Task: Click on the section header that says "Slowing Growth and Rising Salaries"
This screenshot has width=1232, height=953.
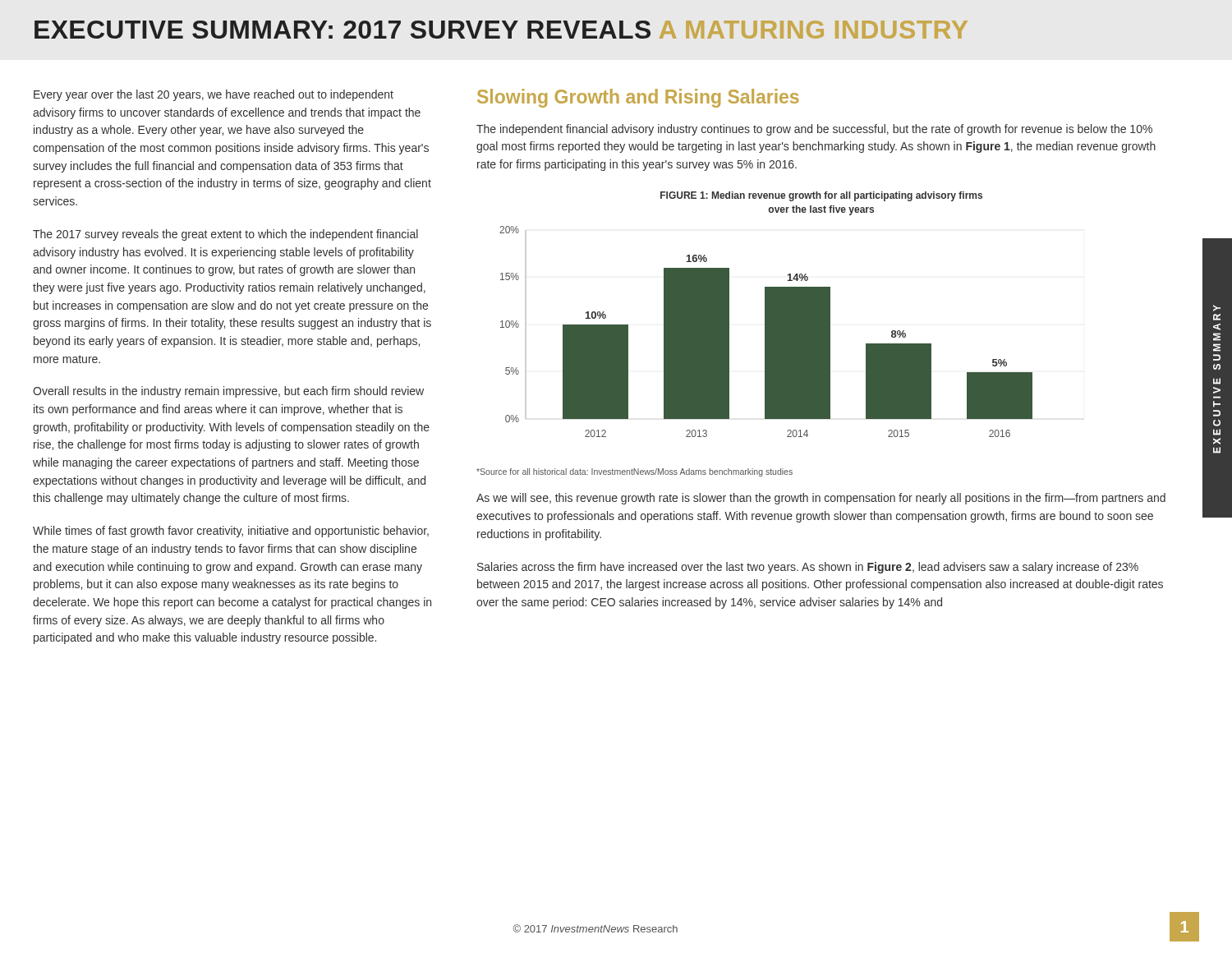Action: [x=638, y=97]
